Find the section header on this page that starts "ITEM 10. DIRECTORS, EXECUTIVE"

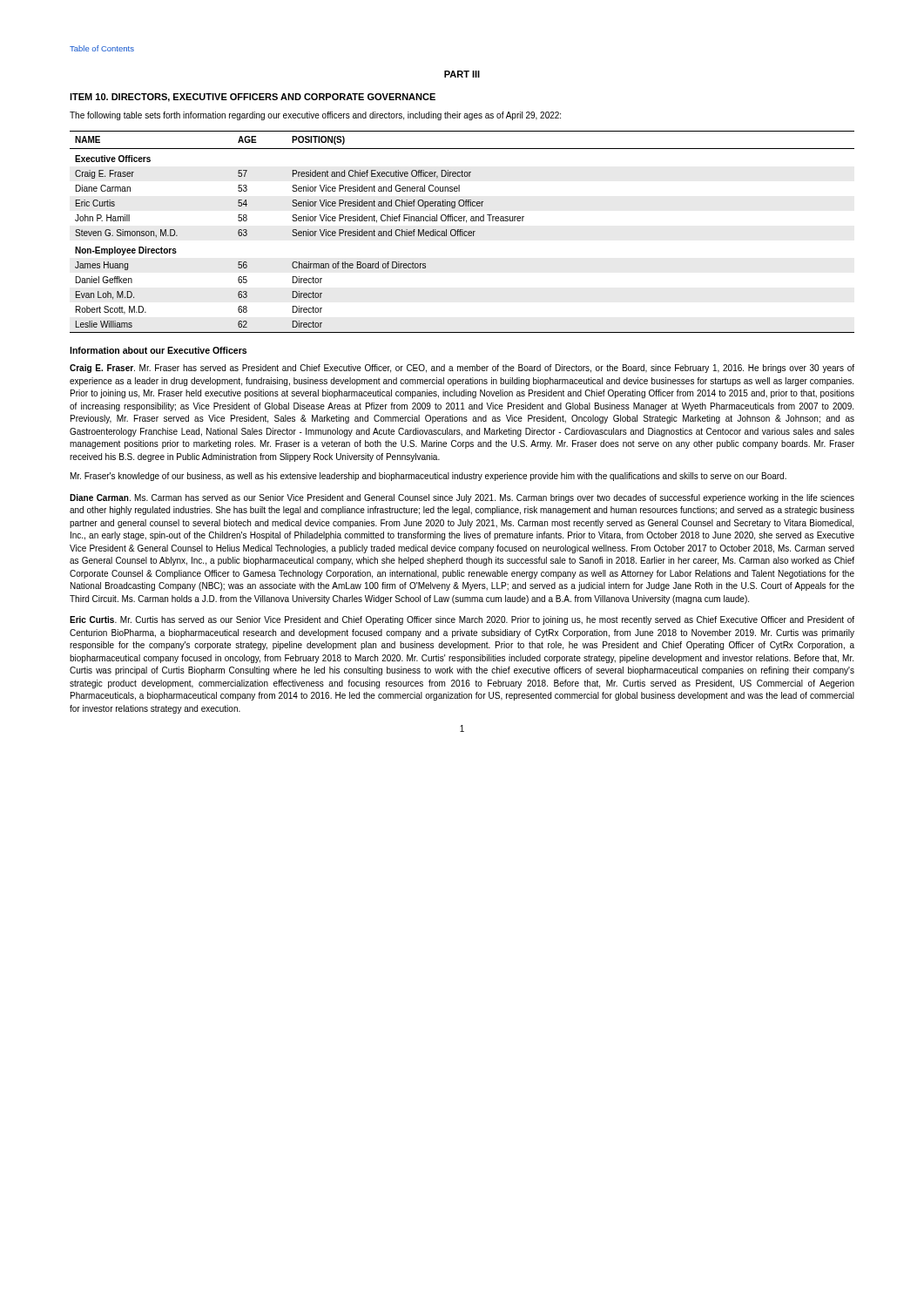point(253,97)
